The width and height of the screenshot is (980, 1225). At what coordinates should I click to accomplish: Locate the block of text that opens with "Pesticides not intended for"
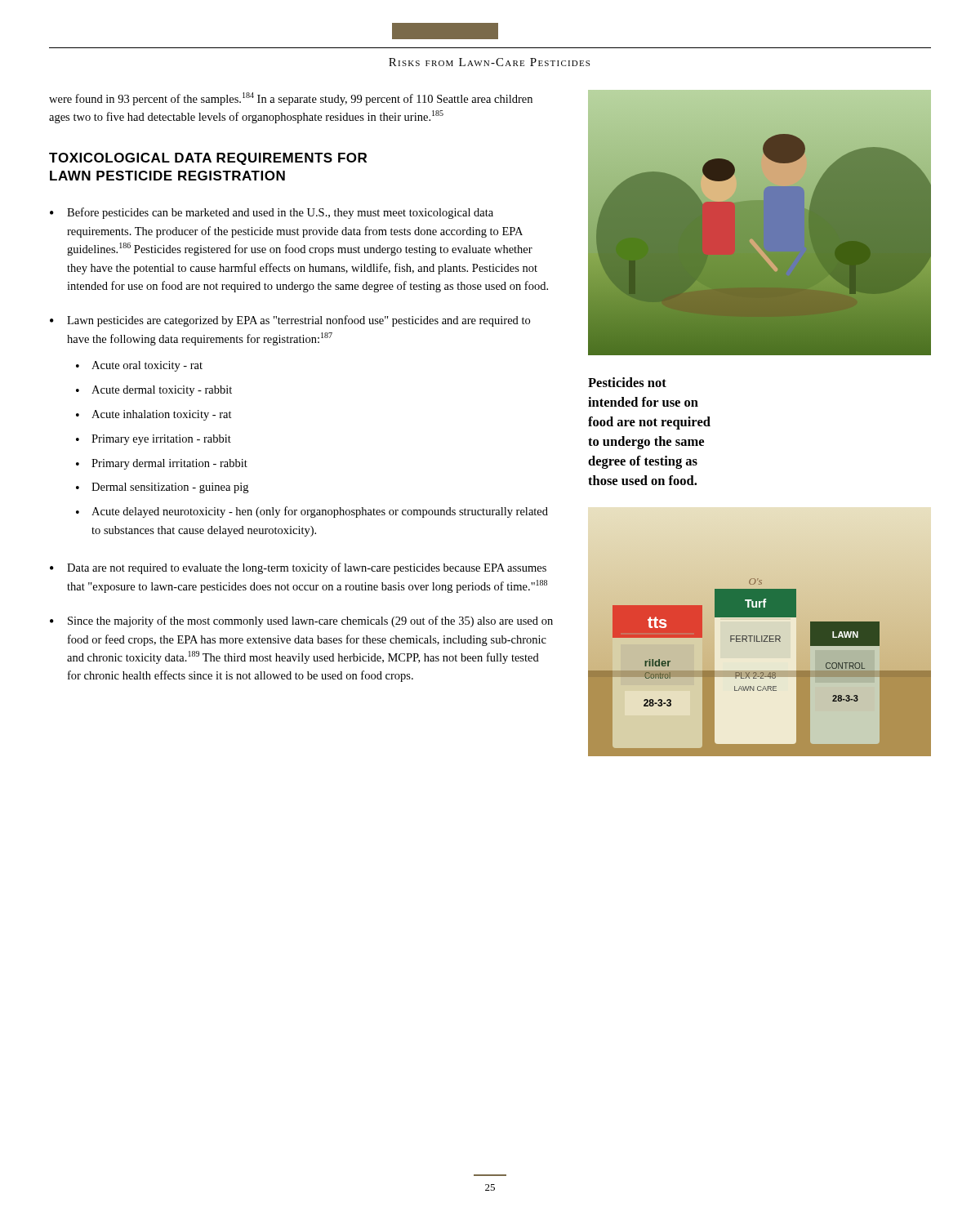[649, 431]
